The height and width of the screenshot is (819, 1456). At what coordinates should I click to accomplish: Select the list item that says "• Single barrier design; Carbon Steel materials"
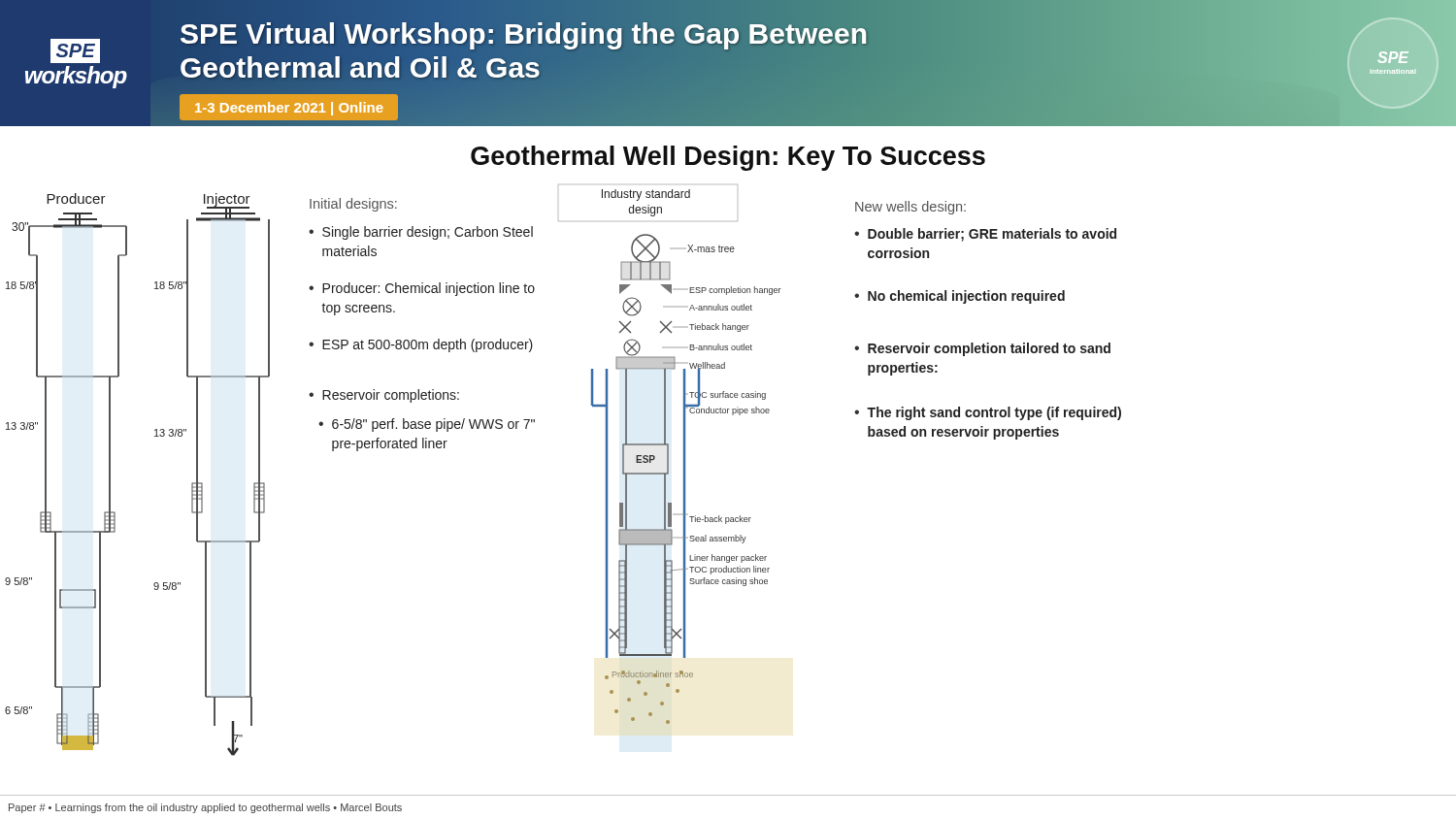431,242
